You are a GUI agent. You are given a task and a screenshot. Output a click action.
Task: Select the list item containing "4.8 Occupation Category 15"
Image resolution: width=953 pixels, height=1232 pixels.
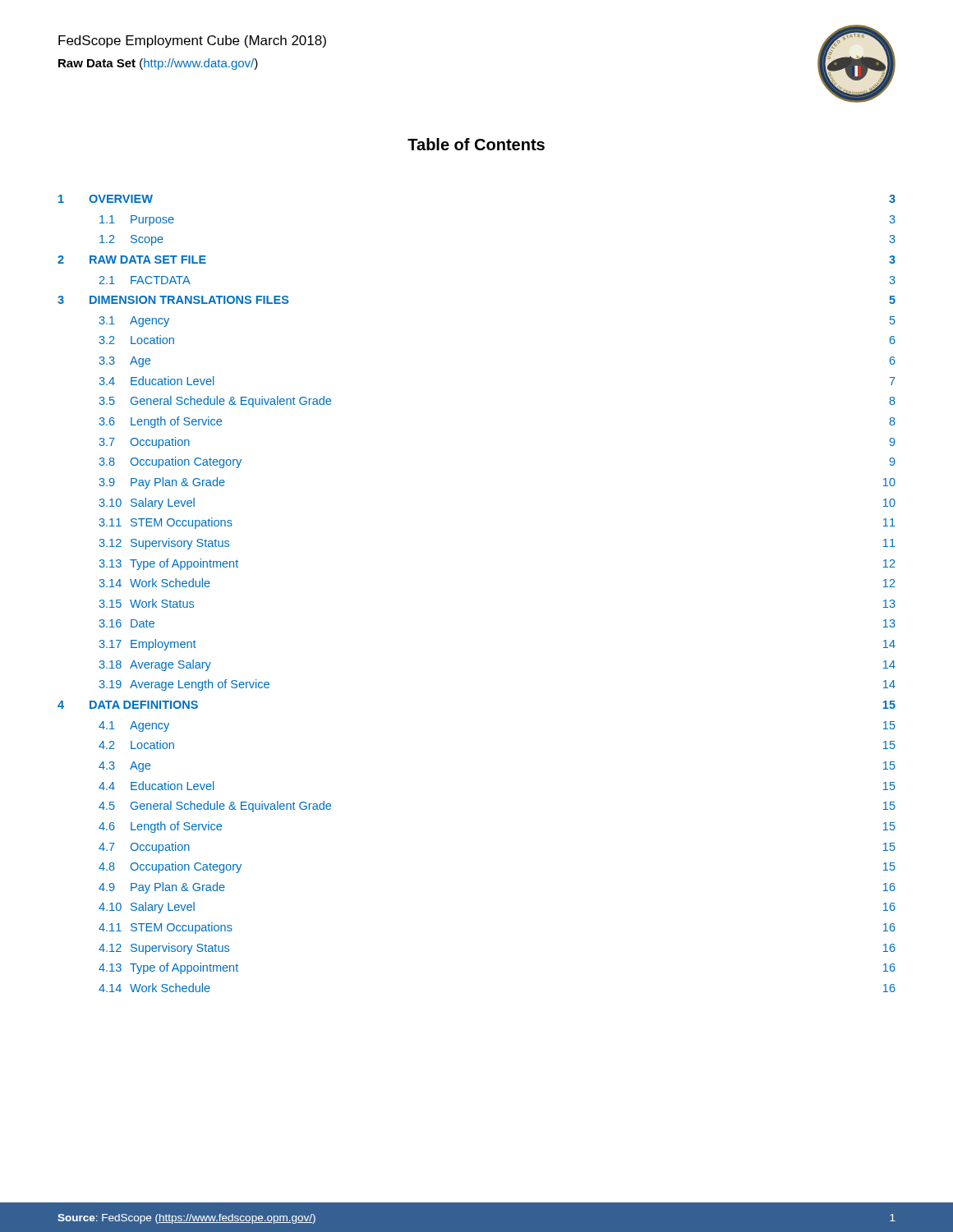tap(185, 867)
